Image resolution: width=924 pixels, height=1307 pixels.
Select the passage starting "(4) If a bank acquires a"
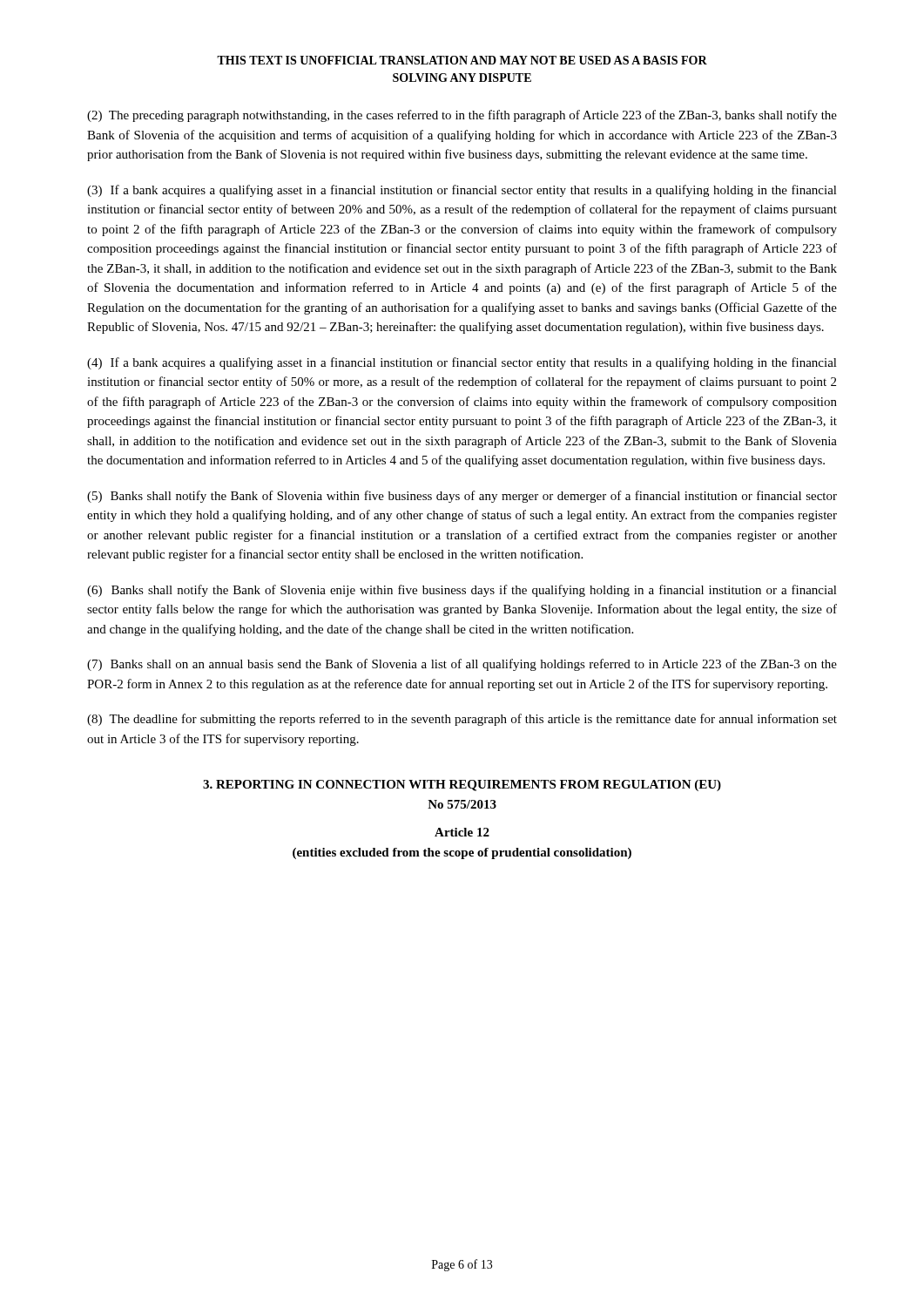[462, 411]
